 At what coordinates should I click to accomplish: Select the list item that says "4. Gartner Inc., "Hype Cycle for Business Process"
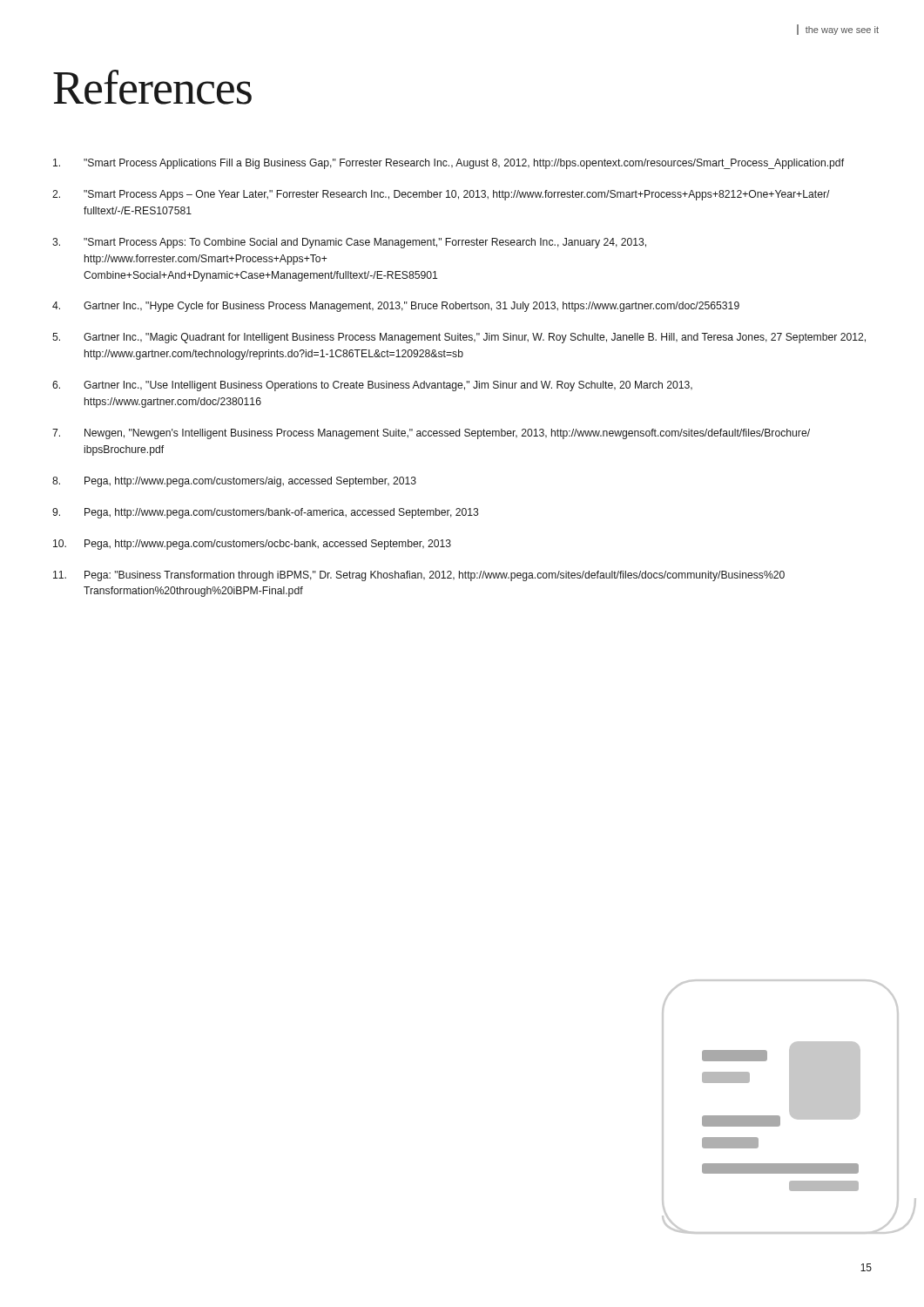pos(396,307)
